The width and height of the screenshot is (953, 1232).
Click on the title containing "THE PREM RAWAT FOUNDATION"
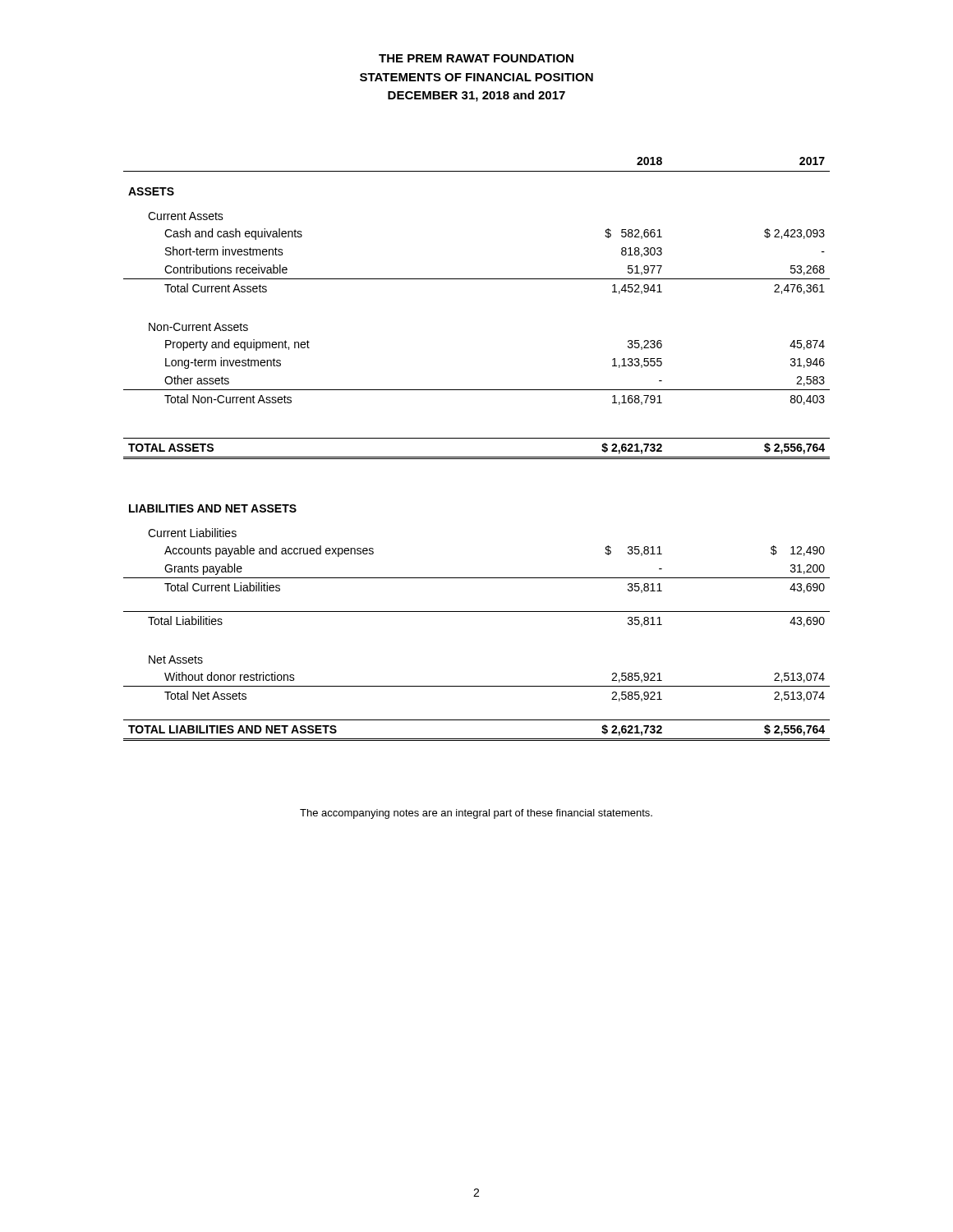click(x=476, y=77)
